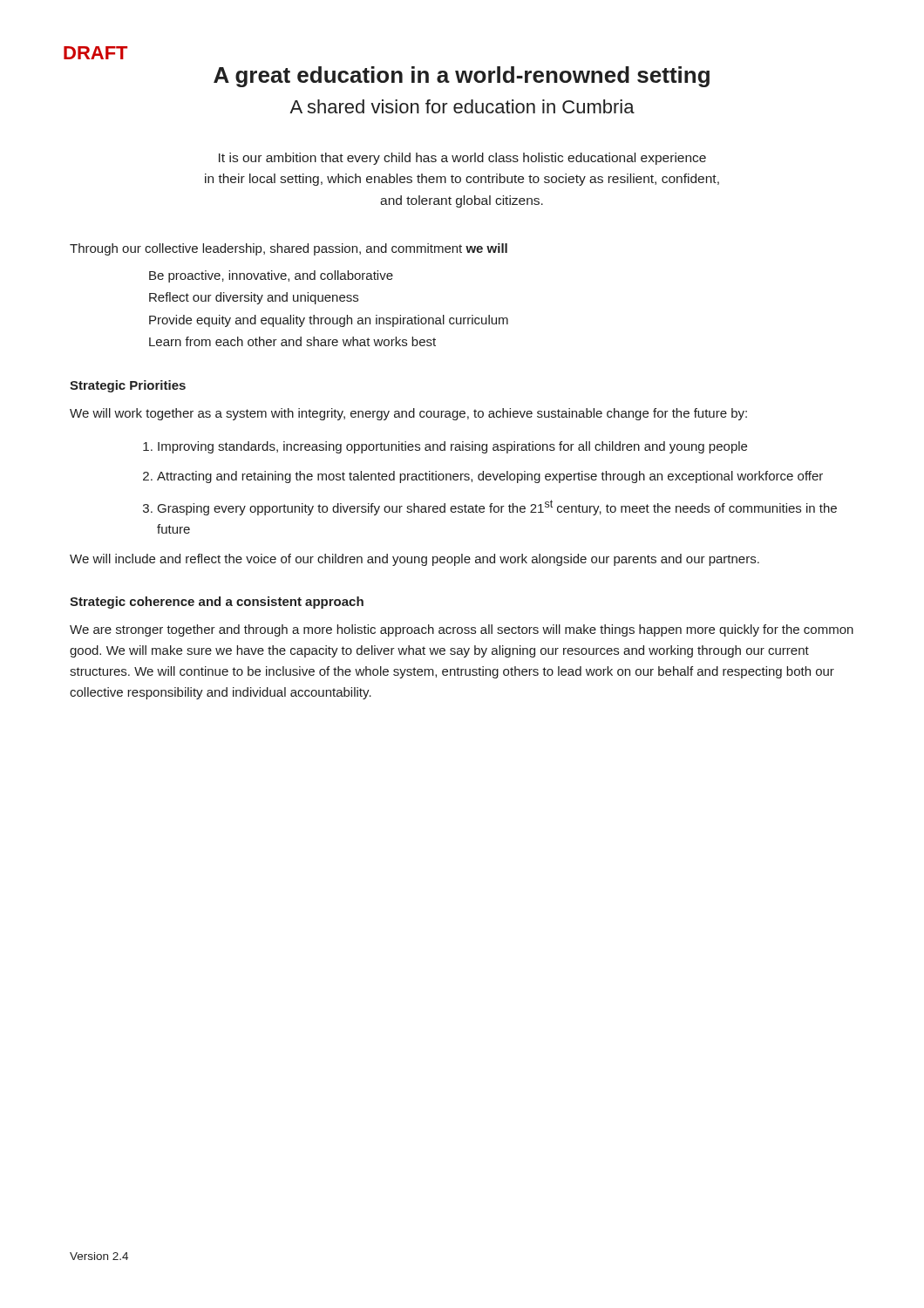Click on the section header with the text "Strategic Priorities"
Viewport: 924px width, 1308px height.
[128, 385]
